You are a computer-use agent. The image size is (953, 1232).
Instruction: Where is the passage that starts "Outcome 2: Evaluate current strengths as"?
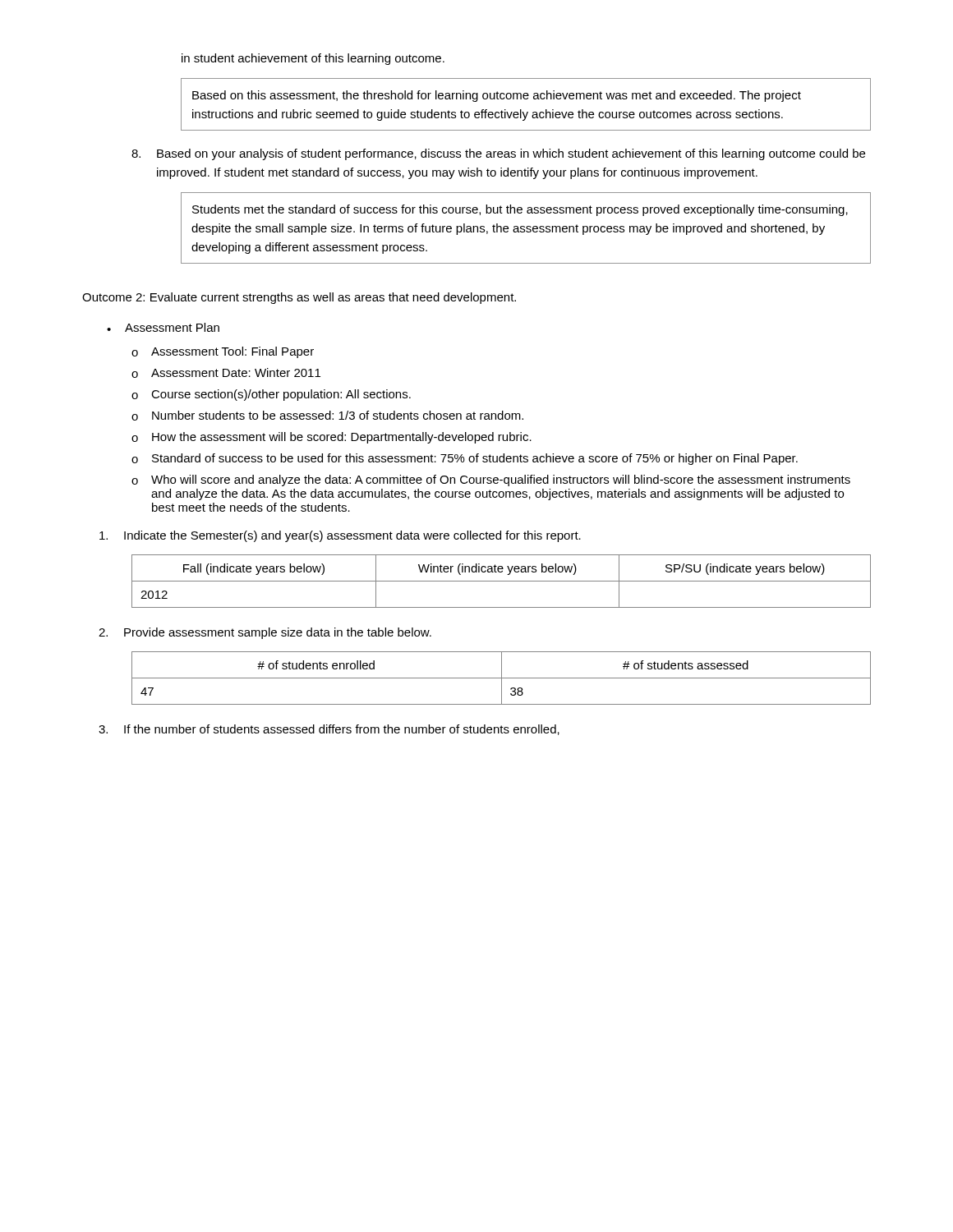click(300, 297)
